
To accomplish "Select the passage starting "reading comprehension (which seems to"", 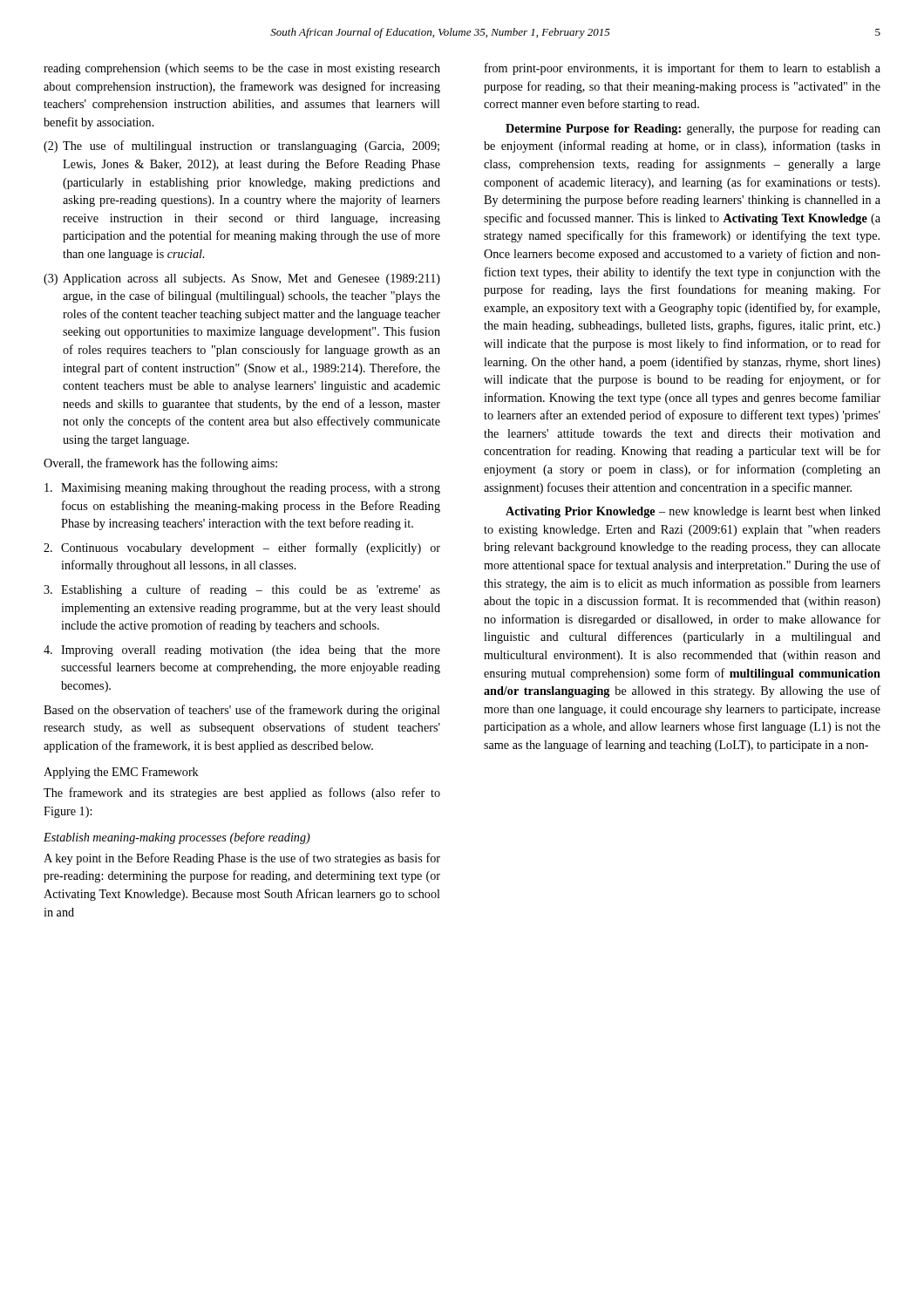I will (242, 95).
